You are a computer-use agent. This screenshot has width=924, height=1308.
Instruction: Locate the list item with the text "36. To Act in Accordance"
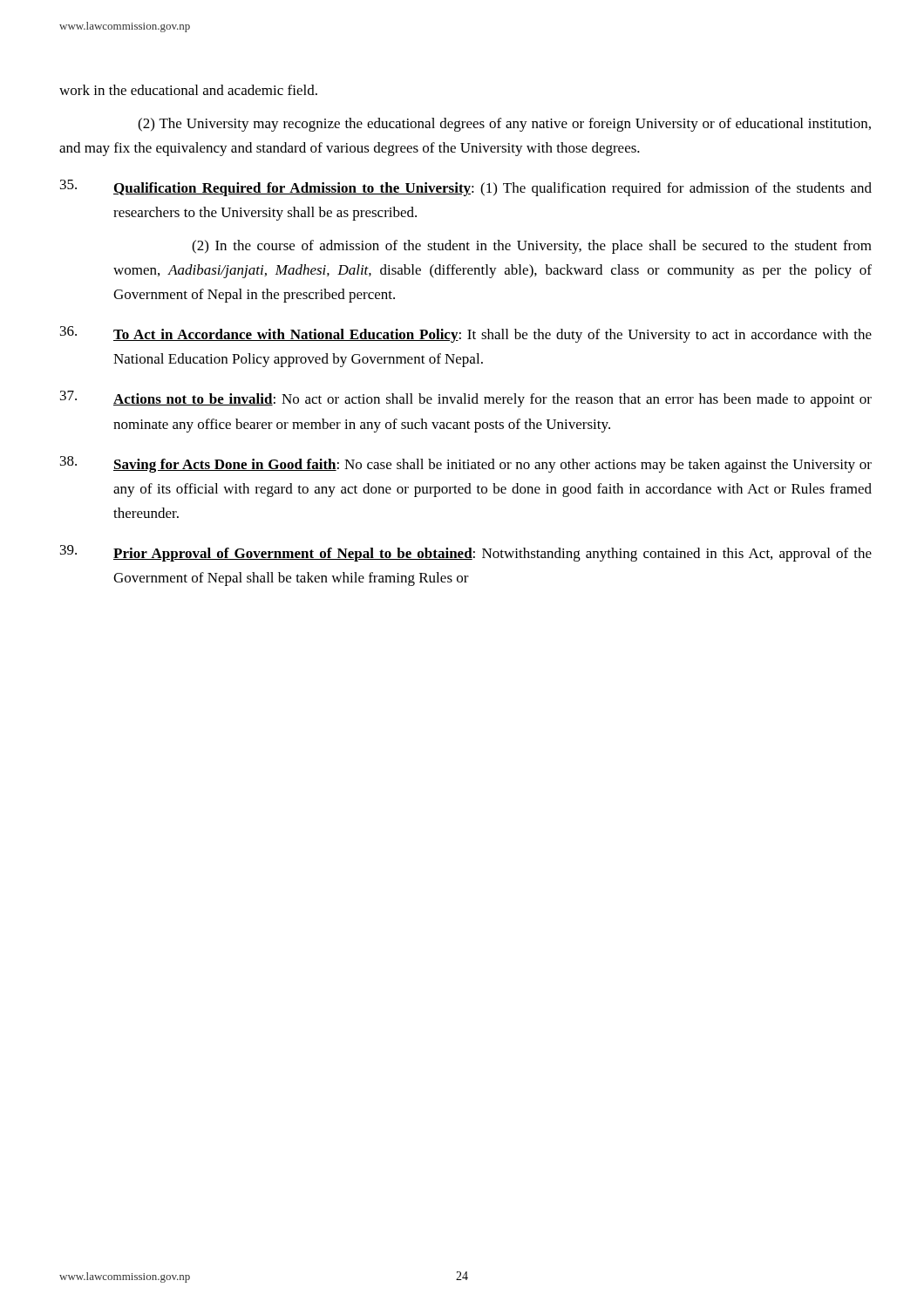pyautogui.click(x=466, y=347)
